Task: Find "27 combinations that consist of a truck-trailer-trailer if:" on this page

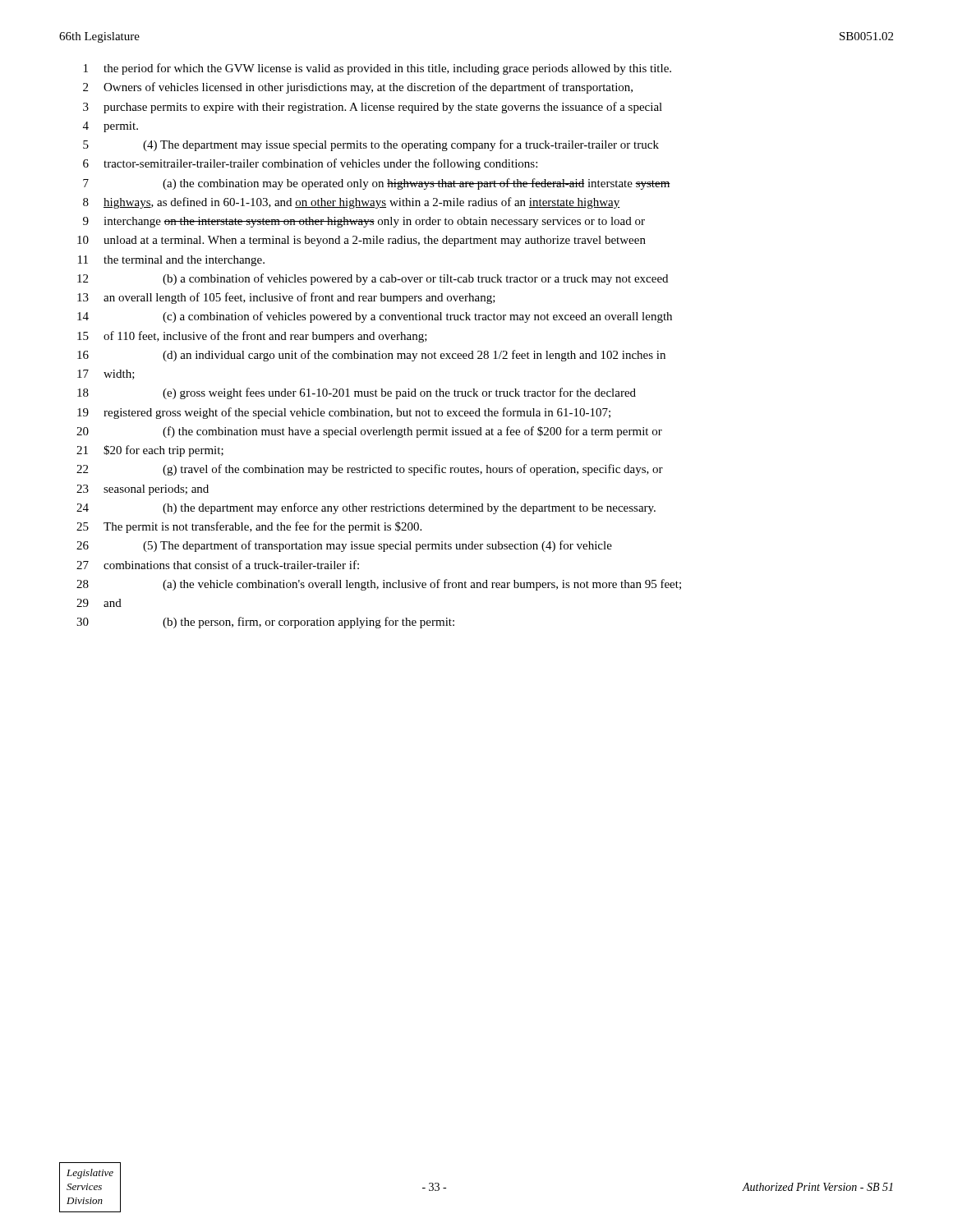Action: [x=218, y=565]
